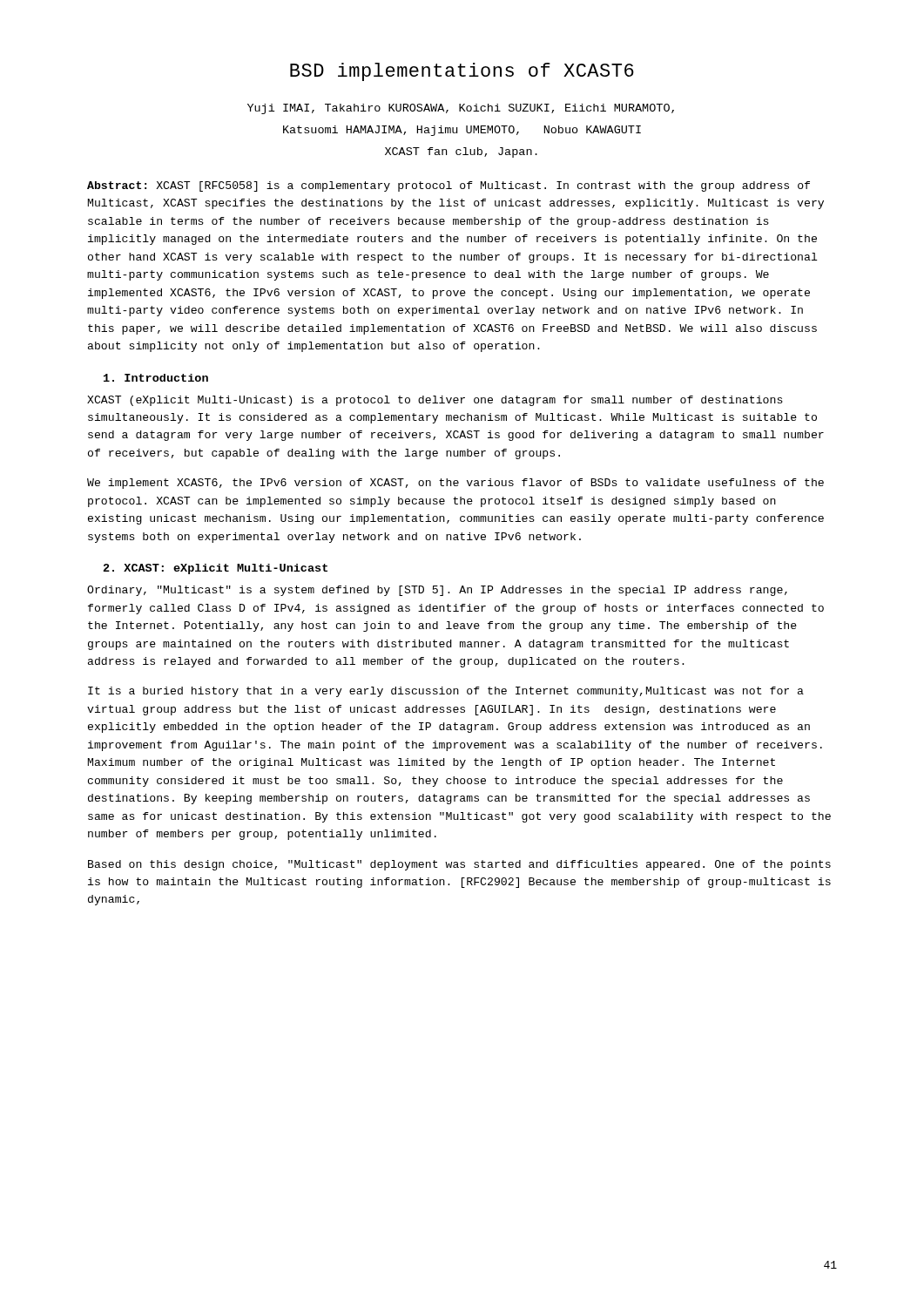Navigate to the text starting "Yuji IMAI, Takahiro KUROSAWA,"
The width and height of the screenshot is (924, 1307).
point(462,108)
